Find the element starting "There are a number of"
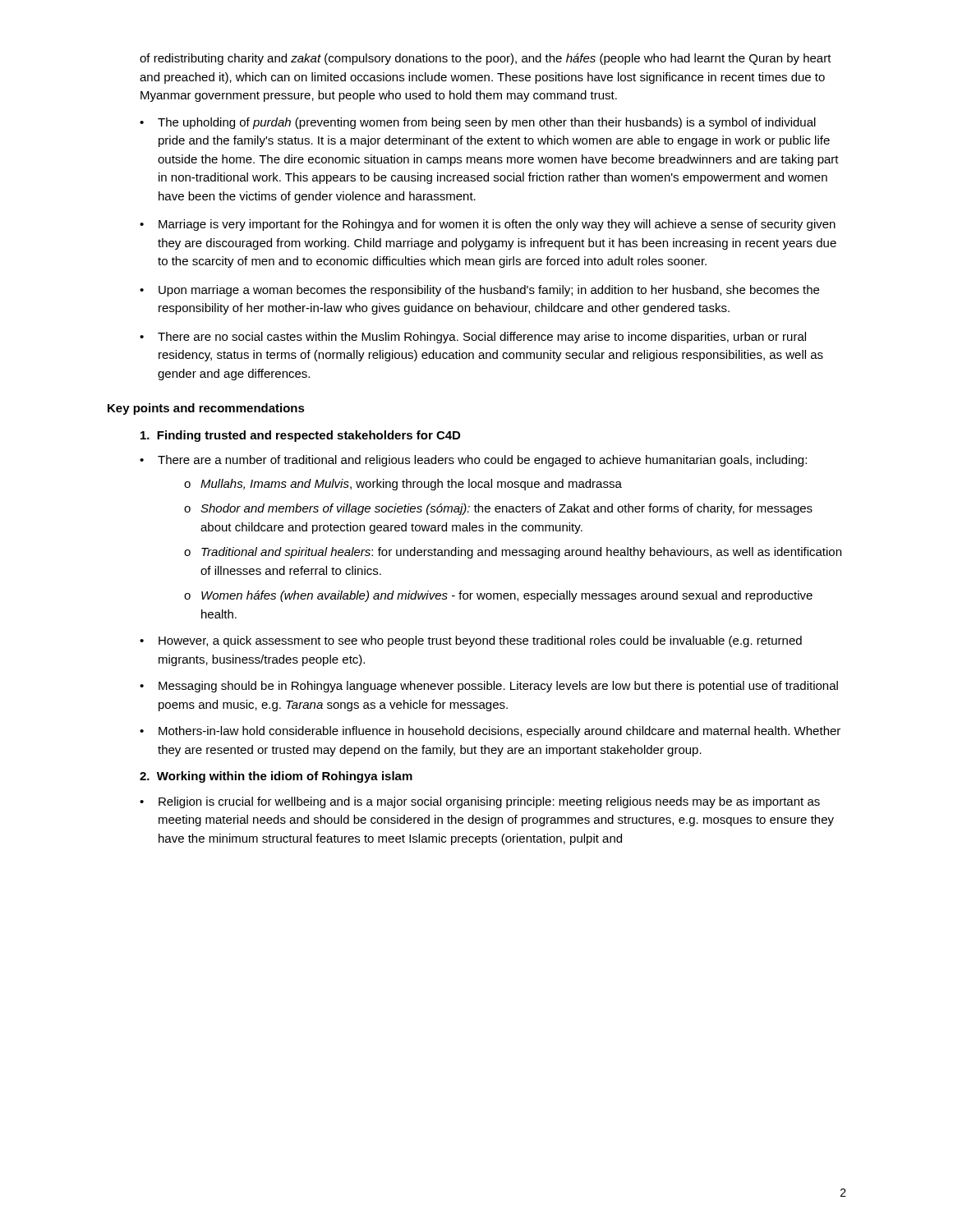The width and height of the screenshot is (953, 1232). [x=502, y=538]
